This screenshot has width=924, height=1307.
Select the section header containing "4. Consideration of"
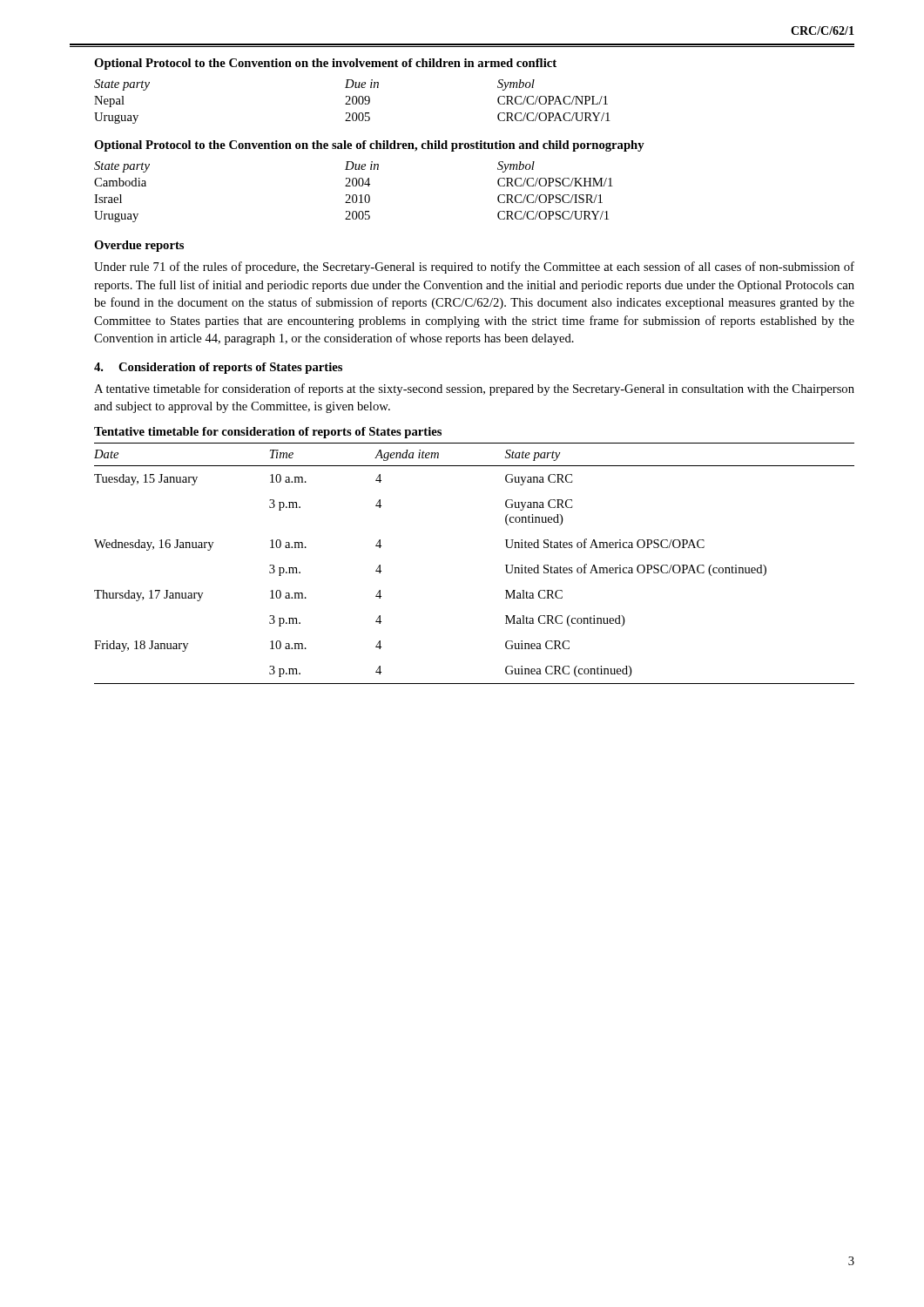click(218, 367)
